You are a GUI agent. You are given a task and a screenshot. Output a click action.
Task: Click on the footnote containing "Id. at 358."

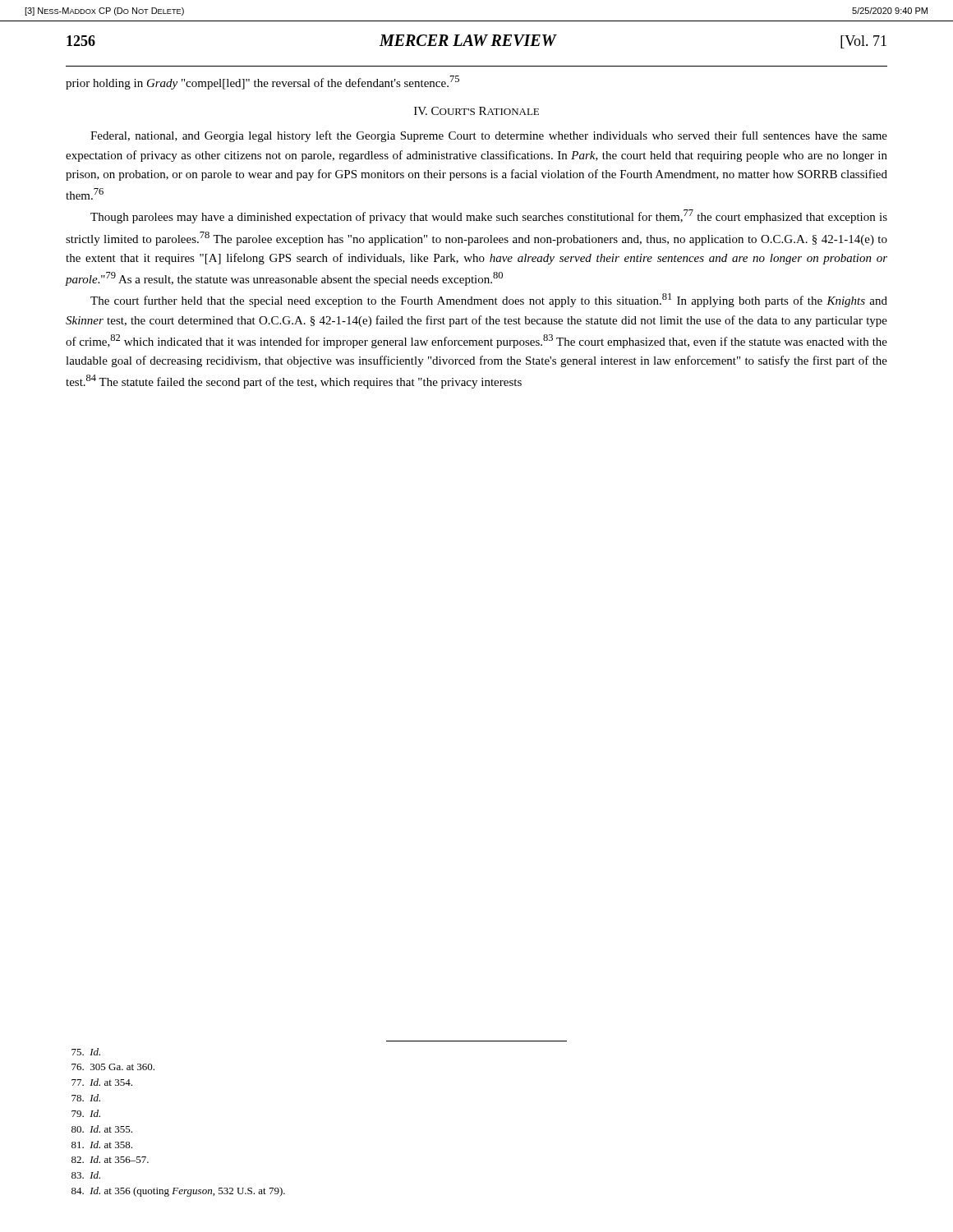(x=99, y=1144)
